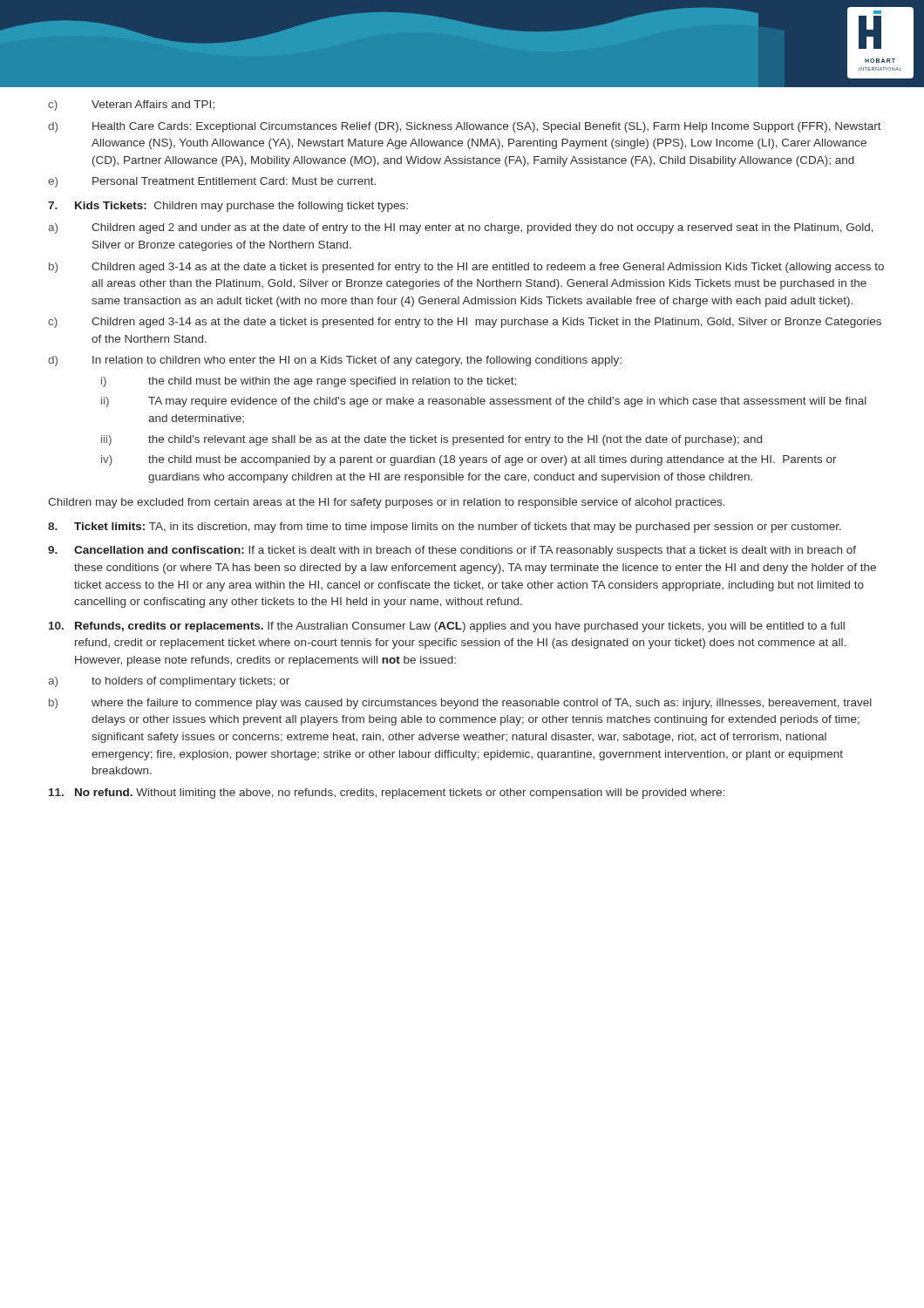This screenshot has width=924, height=1308.
Task: Locate the region starting "a) to holders of complimentary tickets;"
Action: 169,682
